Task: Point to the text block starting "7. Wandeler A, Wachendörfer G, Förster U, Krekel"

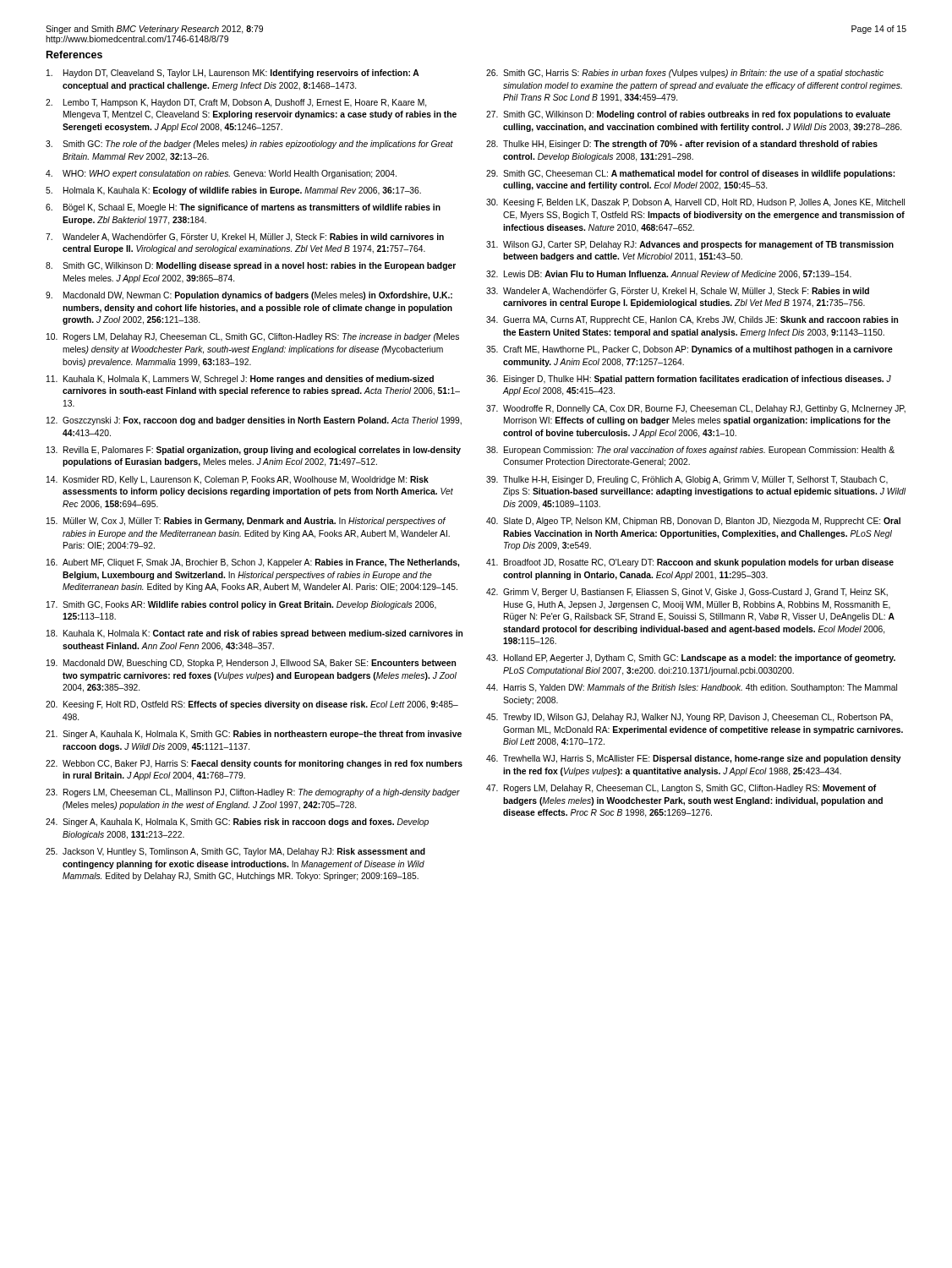Action: point(256,244)
